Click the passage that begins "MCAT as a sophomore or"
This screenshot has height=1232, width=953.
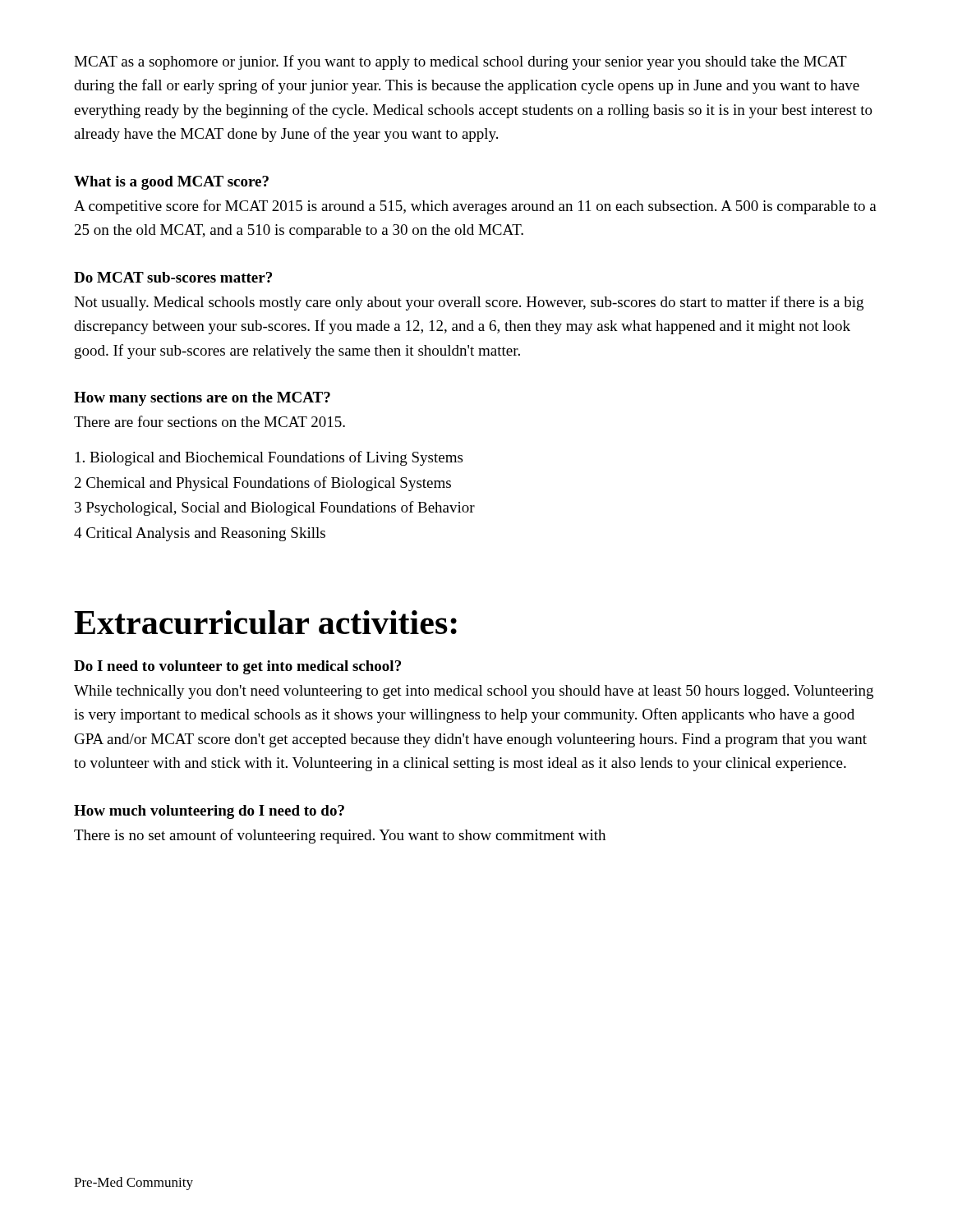click(x=473, y=97)
